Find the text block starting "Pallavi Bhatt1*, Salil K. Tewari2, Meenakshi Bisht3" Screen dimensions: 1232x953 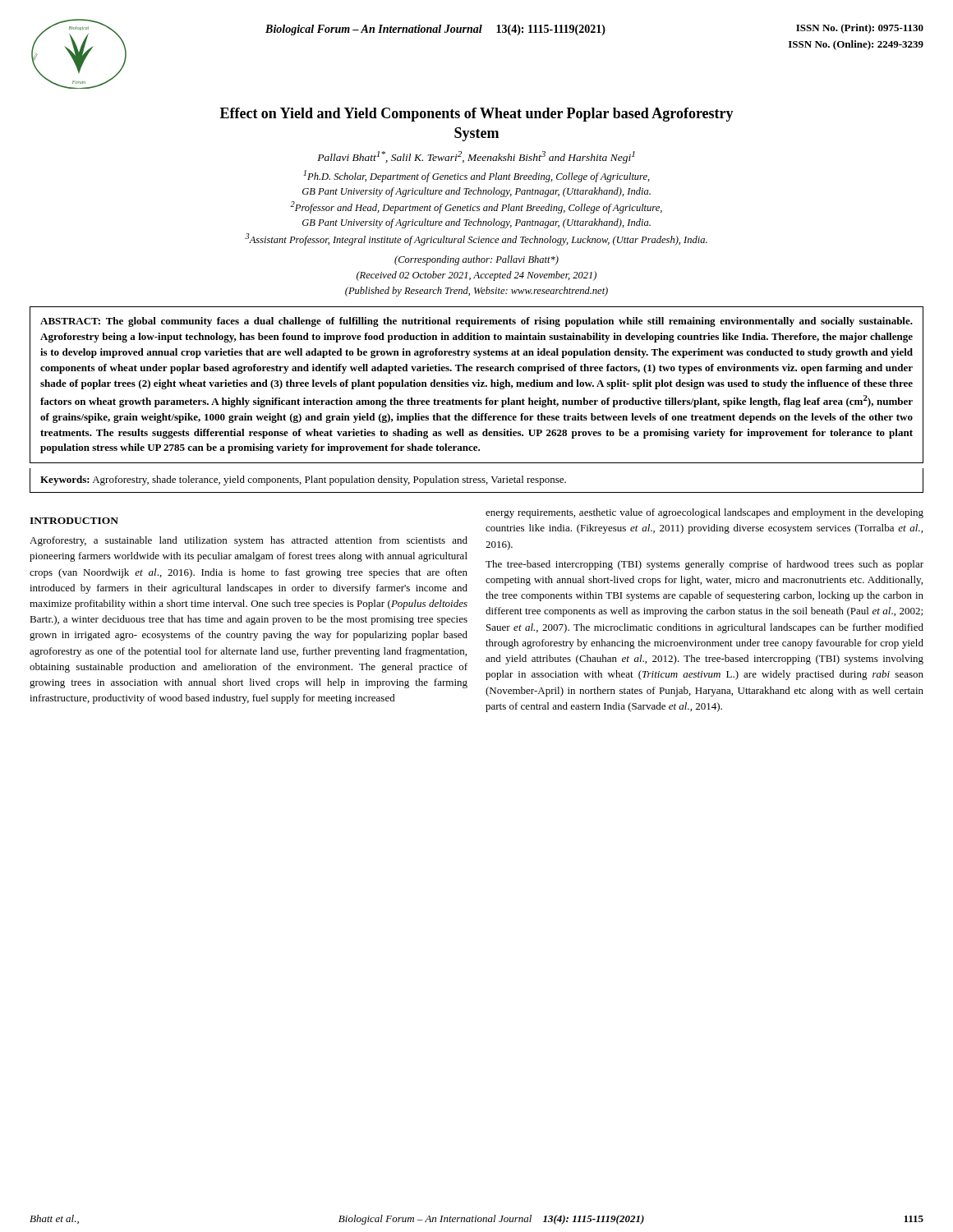pyautogui.click(x=476, y=156)
